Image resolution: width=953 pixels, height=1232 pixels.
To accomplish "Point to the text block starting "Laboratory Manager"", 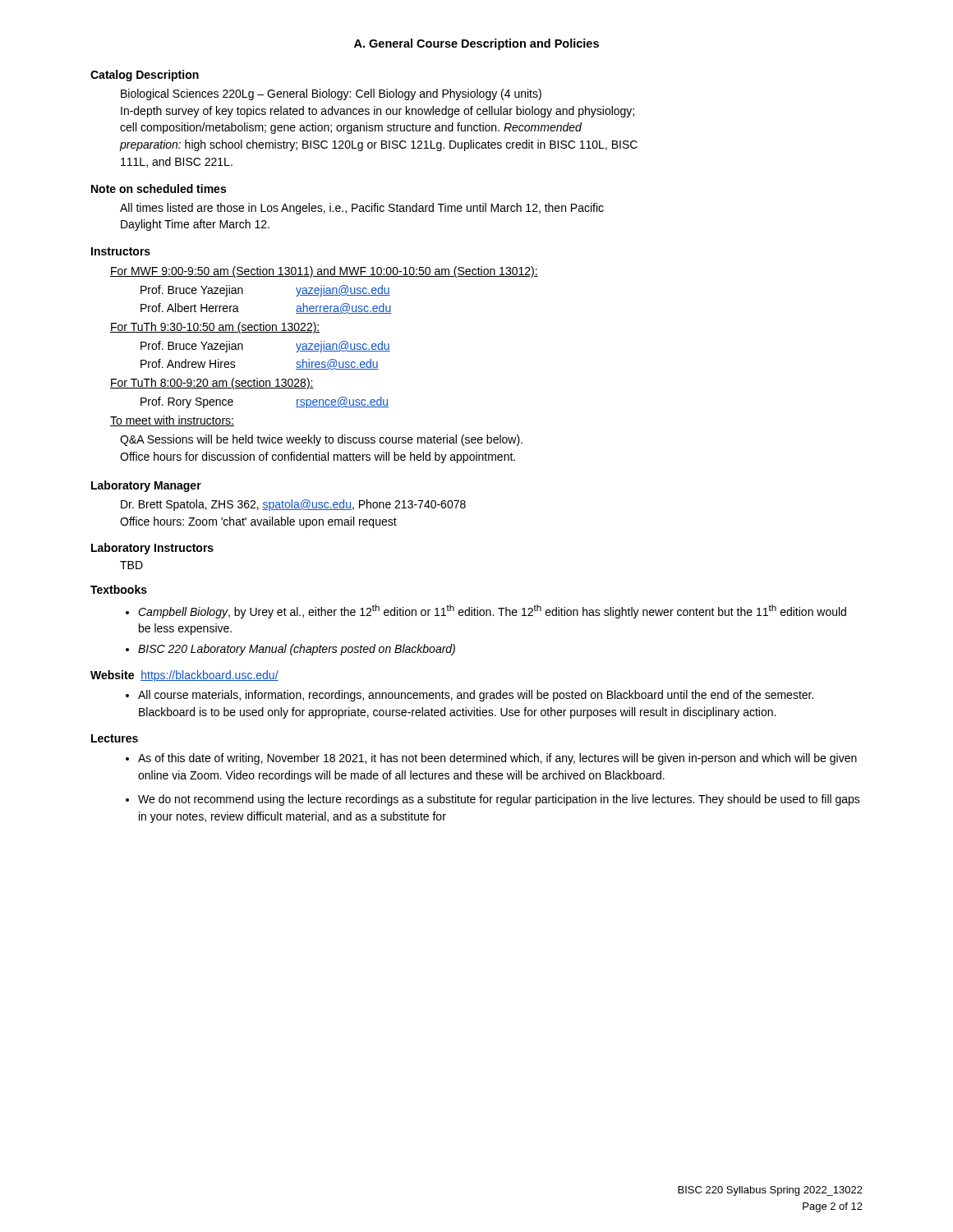I will (146, 485).
